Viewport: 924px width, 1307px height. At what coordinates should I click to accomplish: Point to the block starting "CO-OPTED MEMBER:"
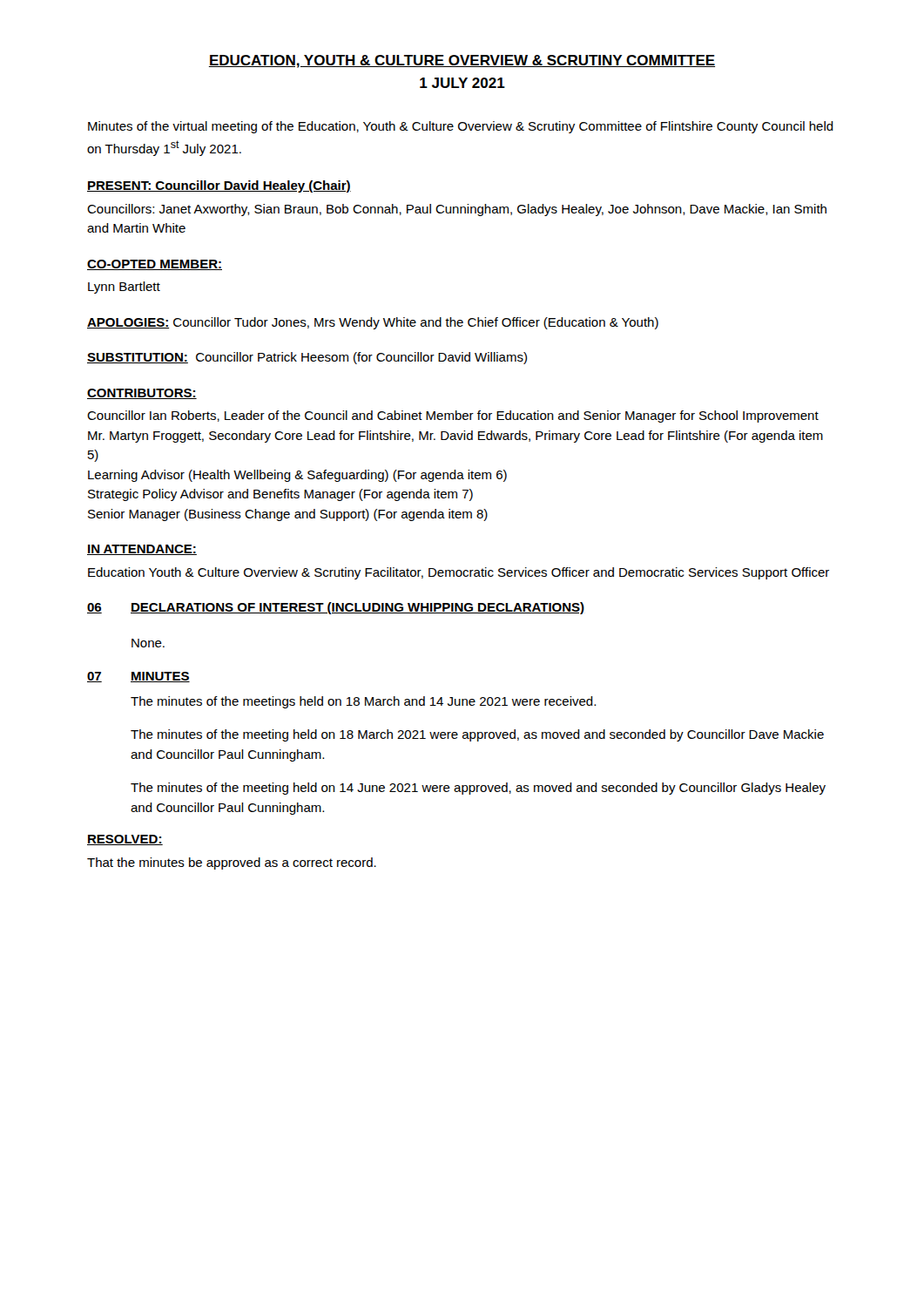(155, 263)
